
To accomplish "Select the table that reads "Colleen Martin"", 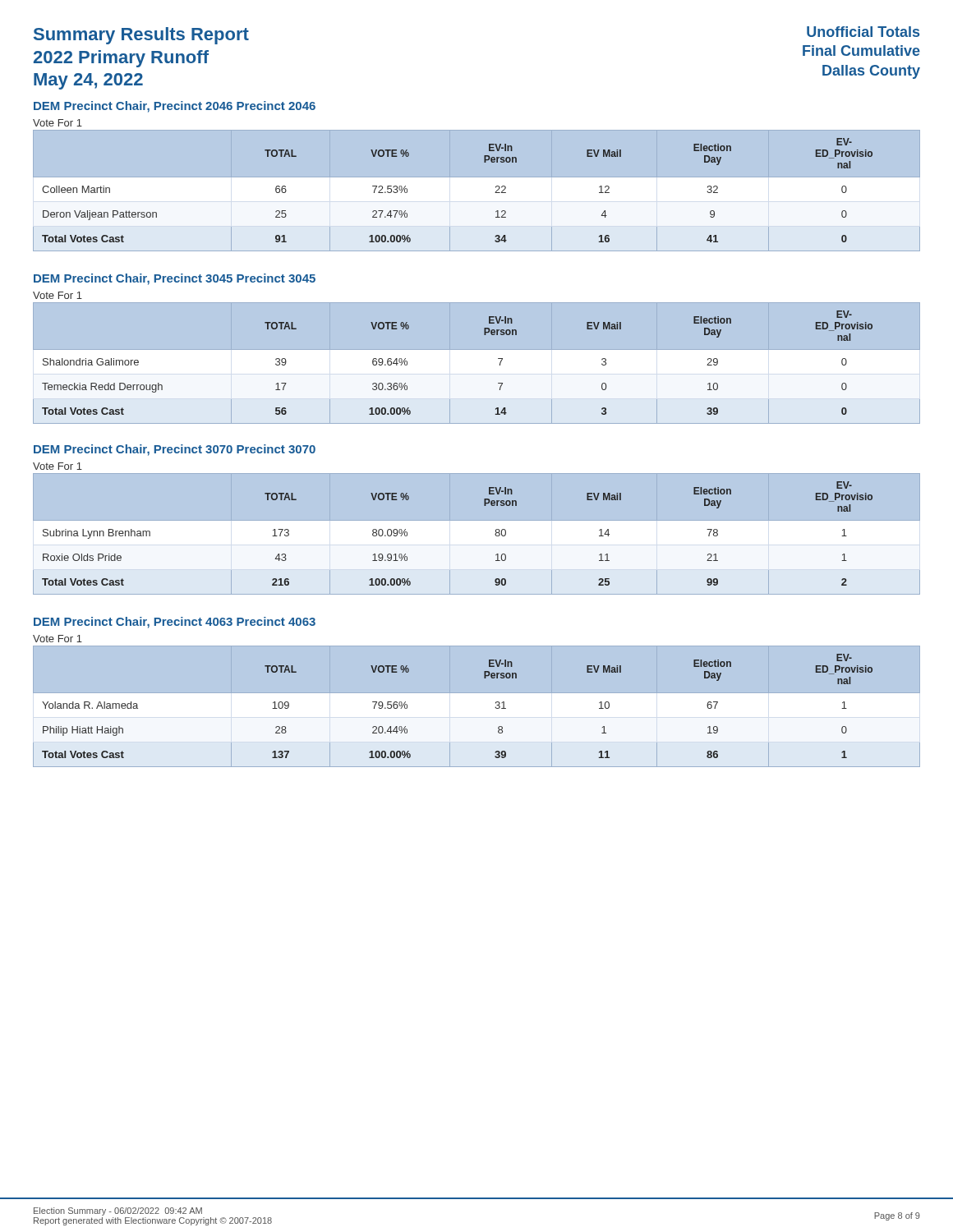I will [x=476, y=191].
